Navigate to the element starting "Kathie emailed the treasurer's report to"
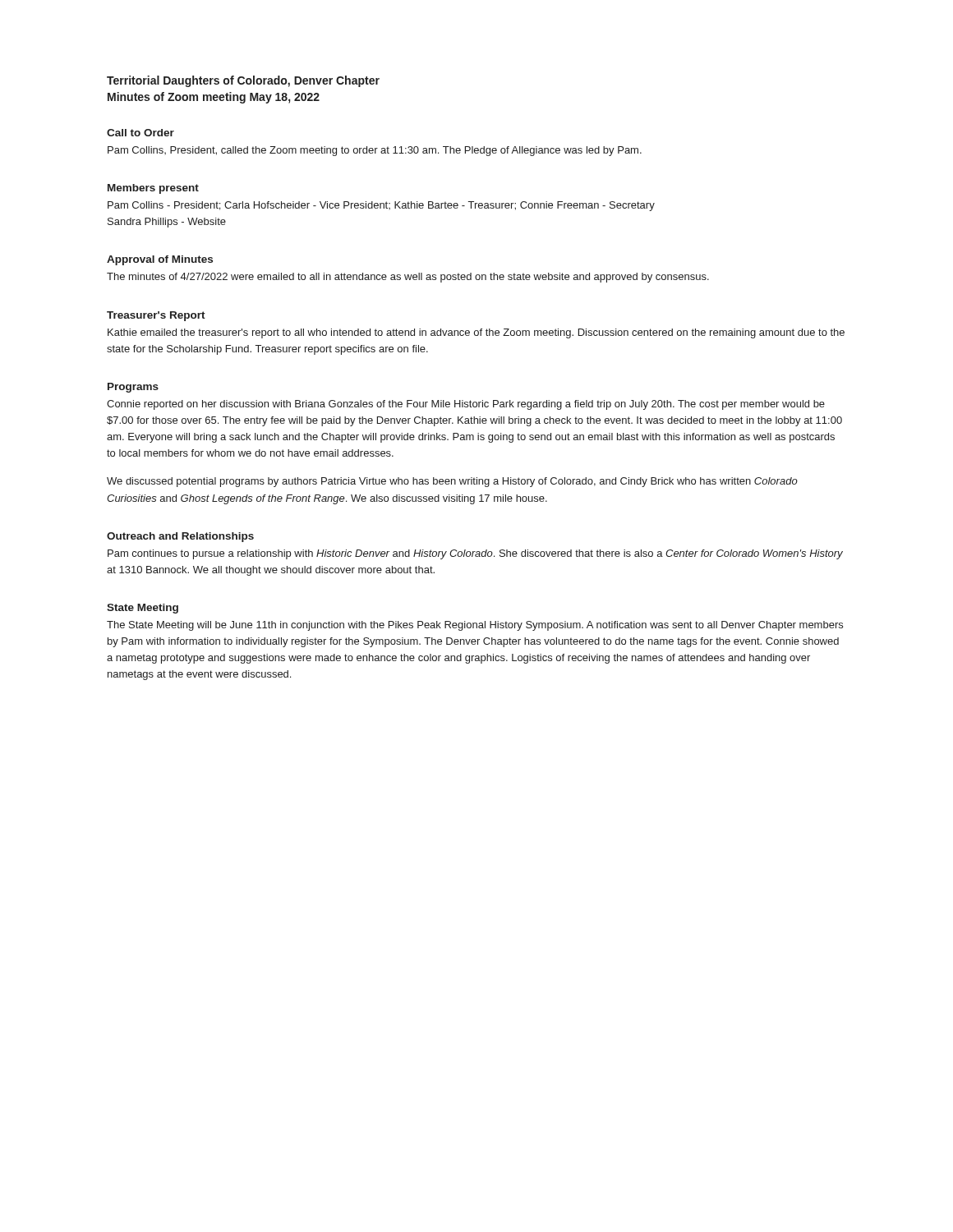Viewport: 953px width, 1232px height. coord(476,340)
